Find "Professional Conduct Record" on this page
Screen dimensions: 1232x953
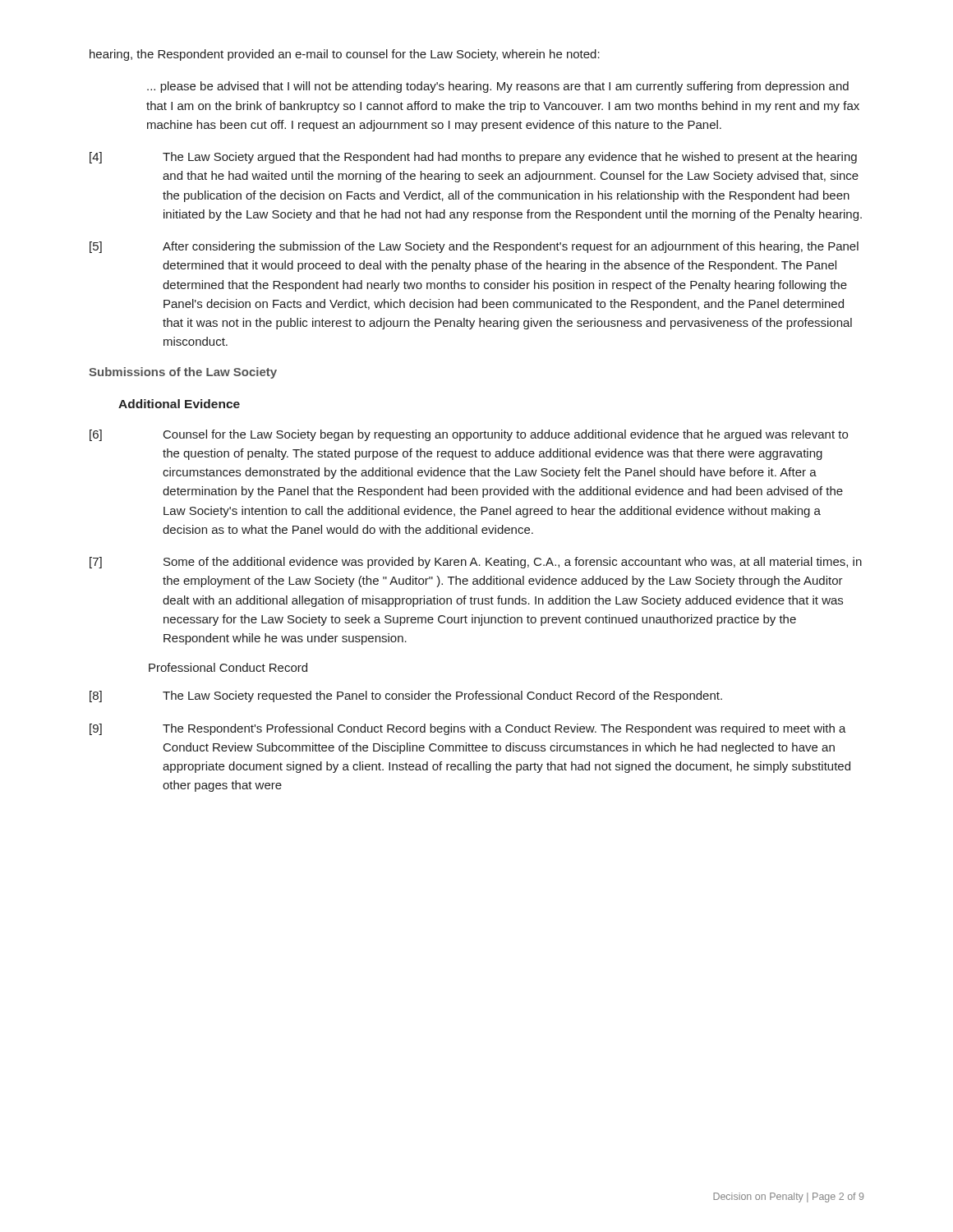(x=228, y=668)
